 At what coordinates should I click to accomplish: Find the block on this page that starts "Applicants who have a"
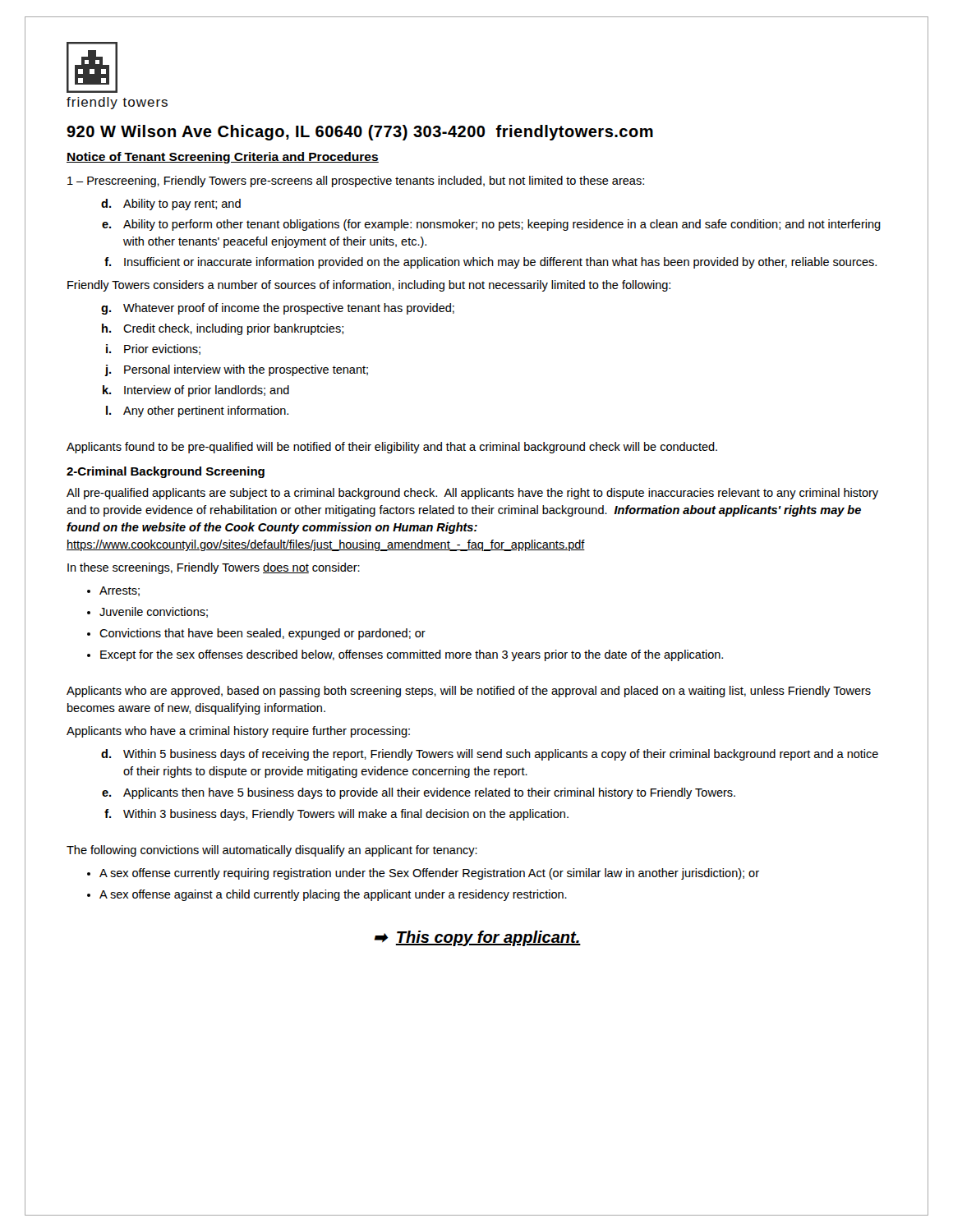pos(239,731)
